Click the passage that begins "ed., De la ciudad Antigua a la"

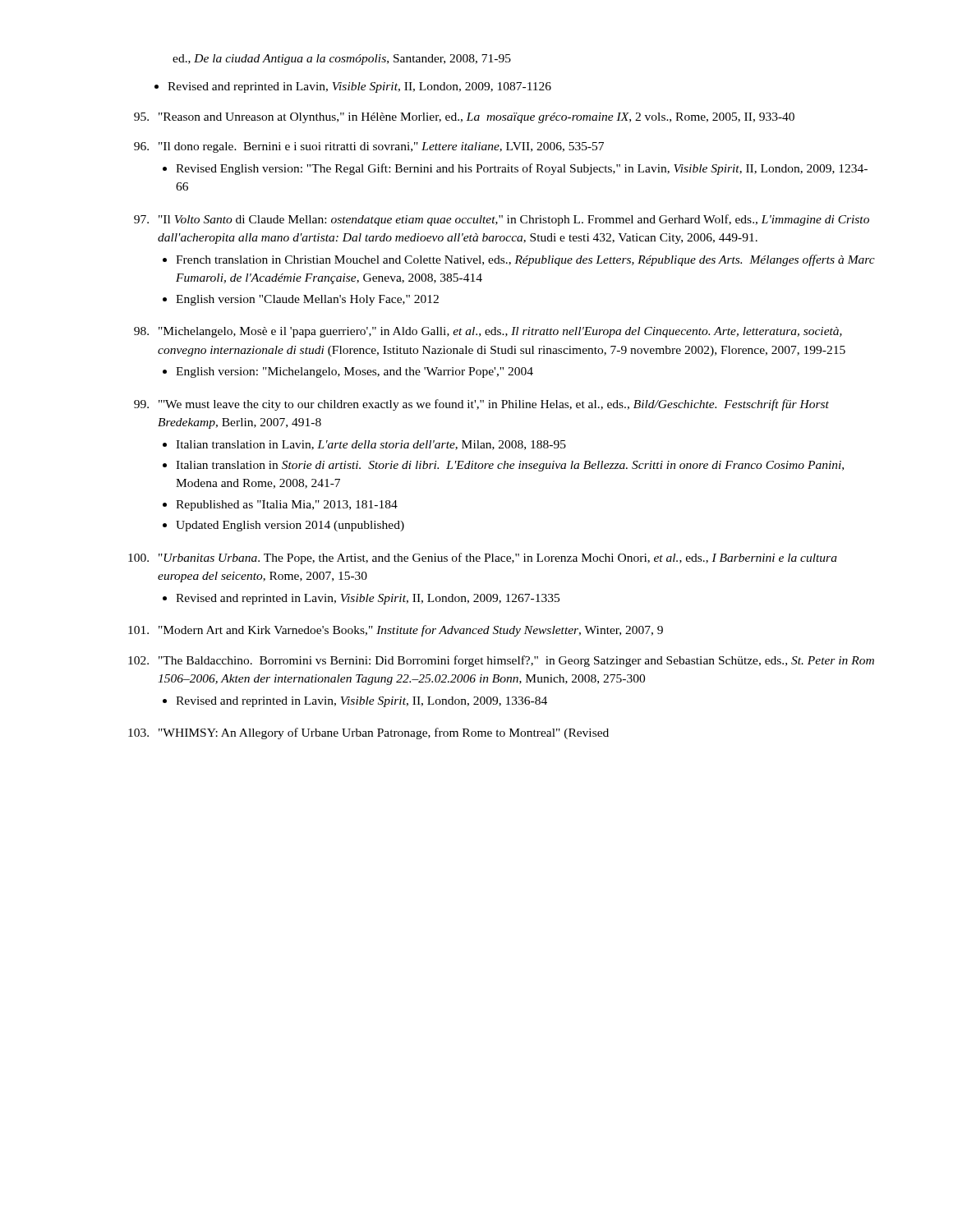tap(342, 58)
